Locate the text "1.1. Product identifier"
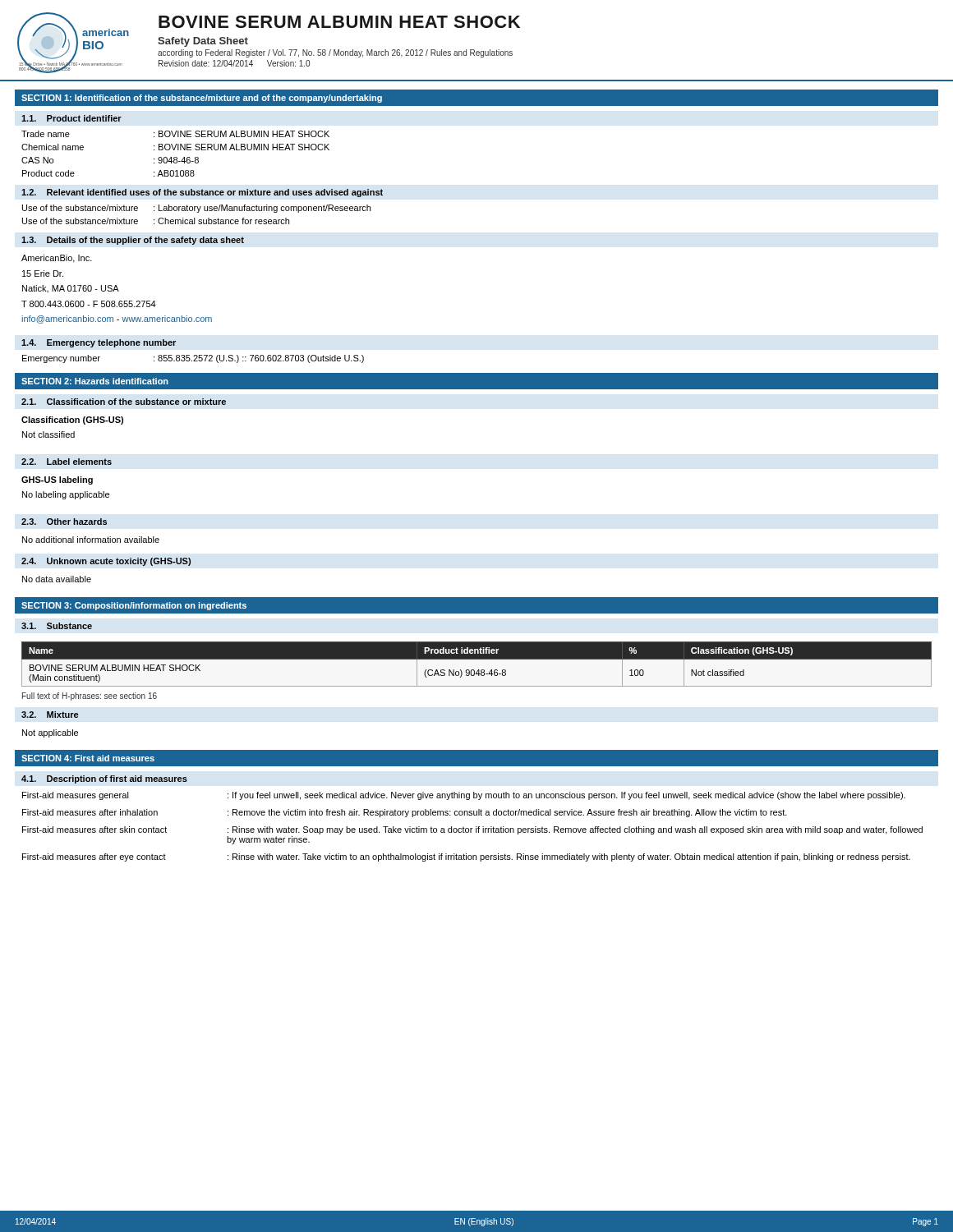 [71, 118]
